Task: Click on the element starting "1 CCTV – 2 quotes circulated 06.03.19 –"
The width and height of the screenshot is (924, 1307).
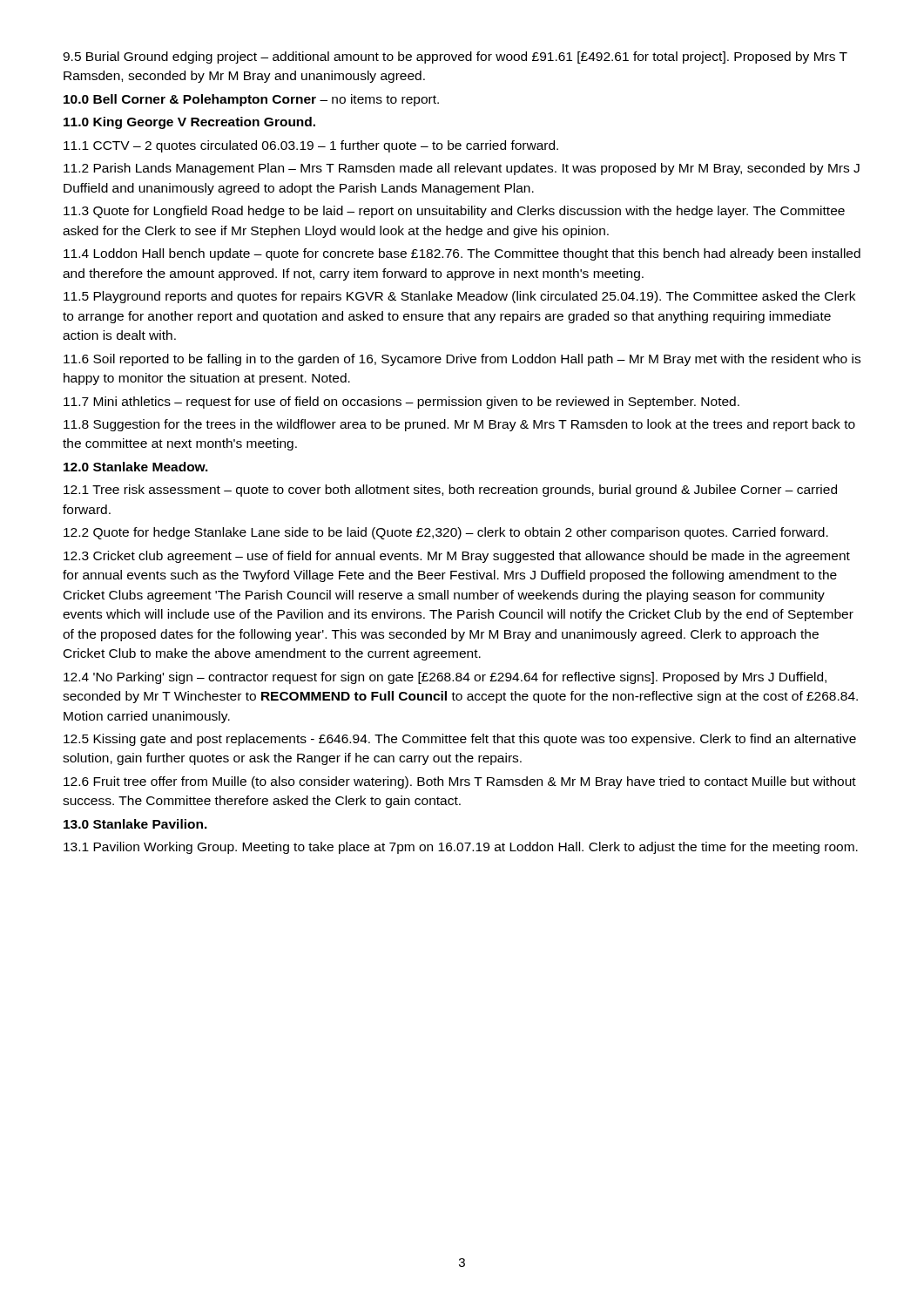Action: point(311,145)
